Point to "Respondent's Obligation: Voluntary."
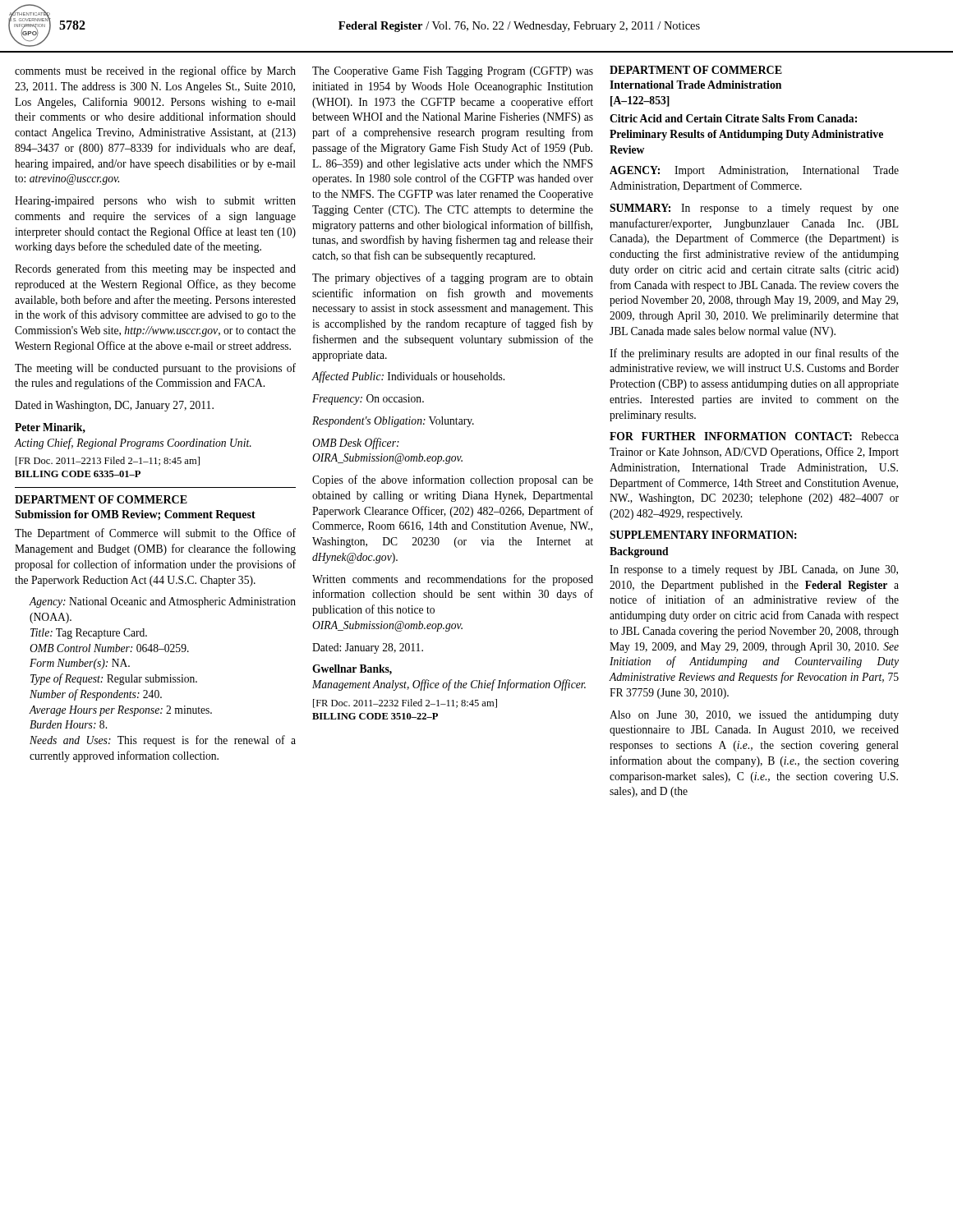The image size is (953, 1232). pyautogui.click(x=393, y=421)
